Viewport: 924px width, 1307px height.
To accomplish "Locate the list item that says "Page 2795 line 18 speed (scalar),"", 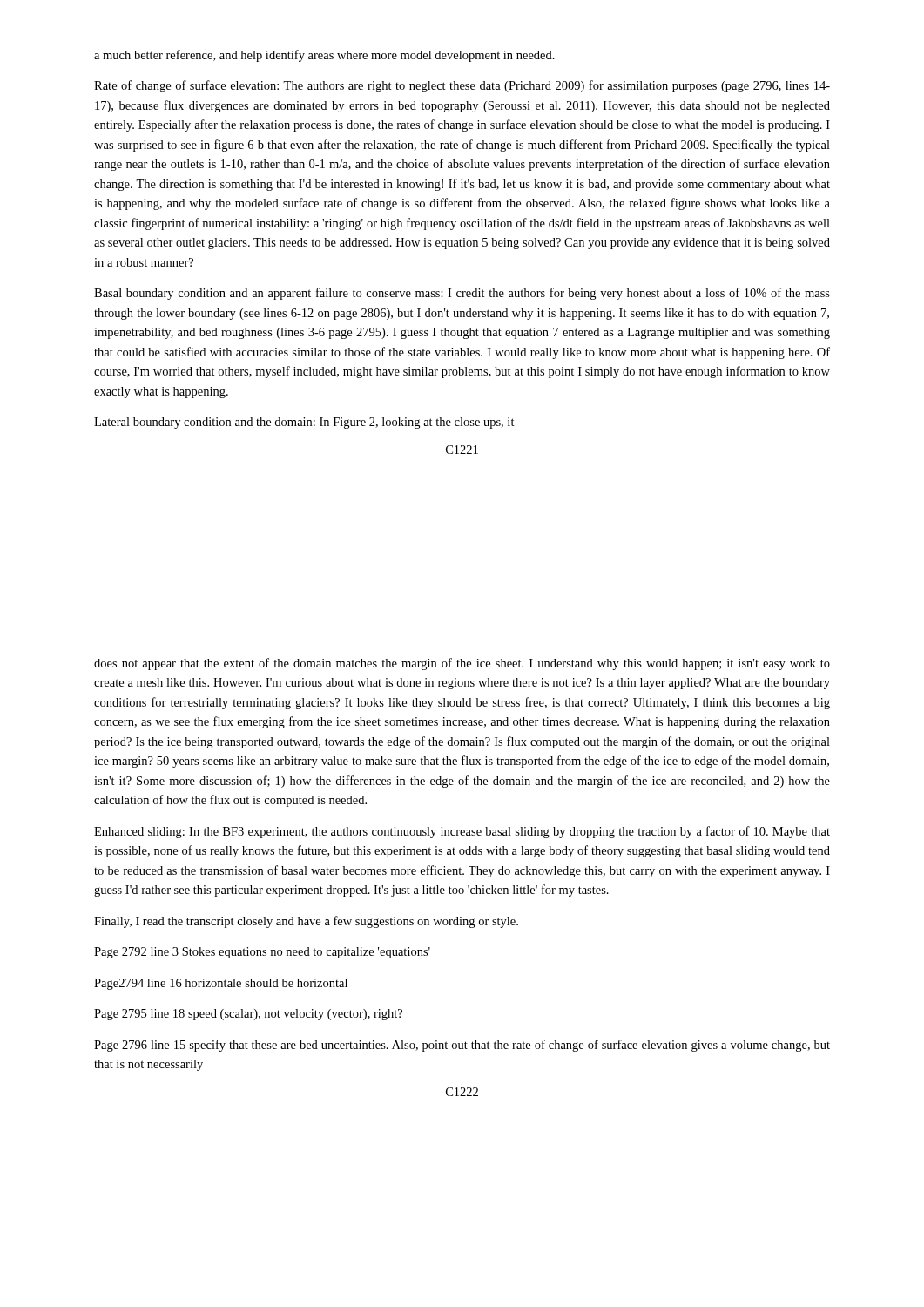I will (249, 1013).
